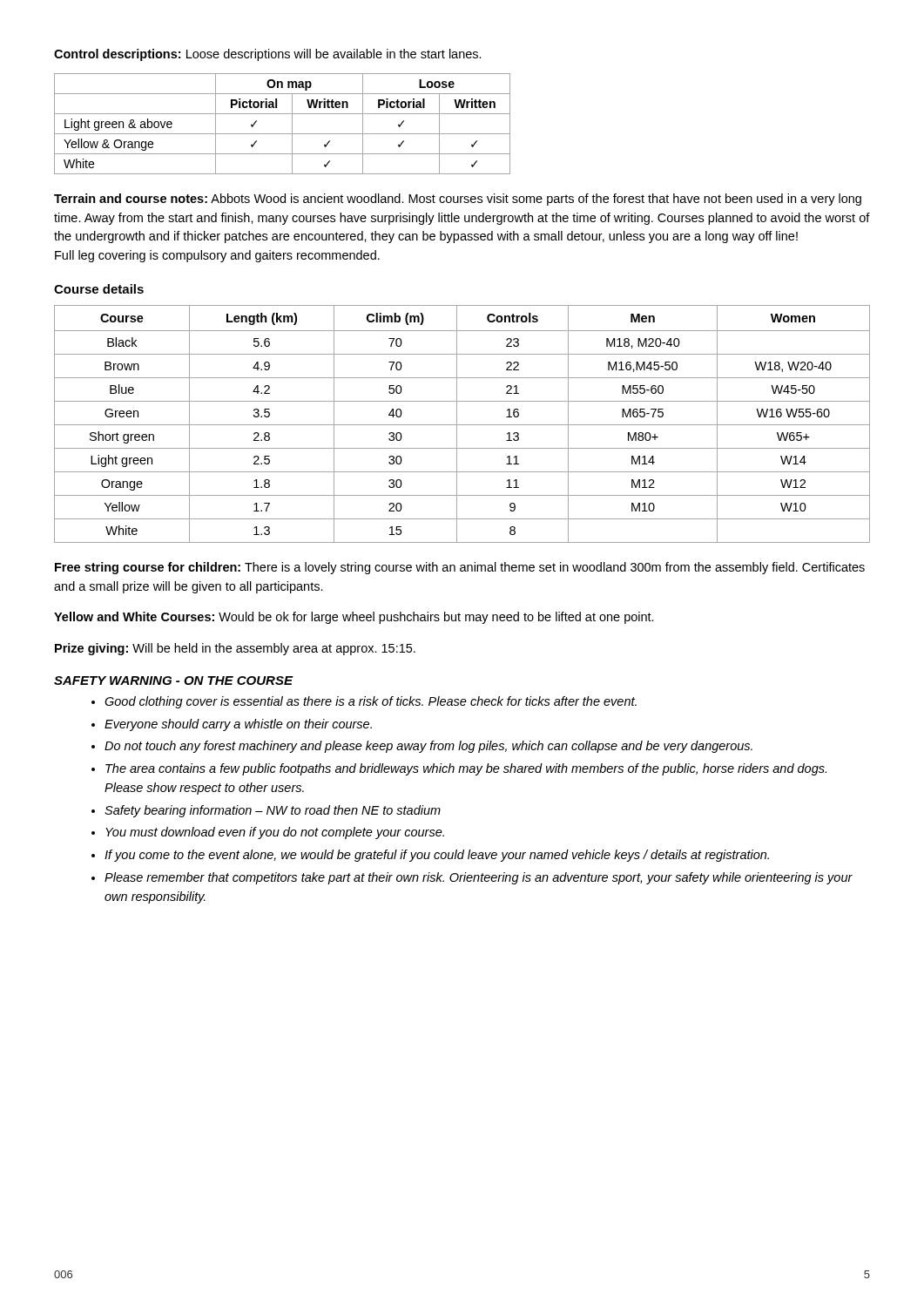The height and width of the screenshot is (1307, 924).
Task: Select the block starting "Free string course"
Action: (460, 577)
